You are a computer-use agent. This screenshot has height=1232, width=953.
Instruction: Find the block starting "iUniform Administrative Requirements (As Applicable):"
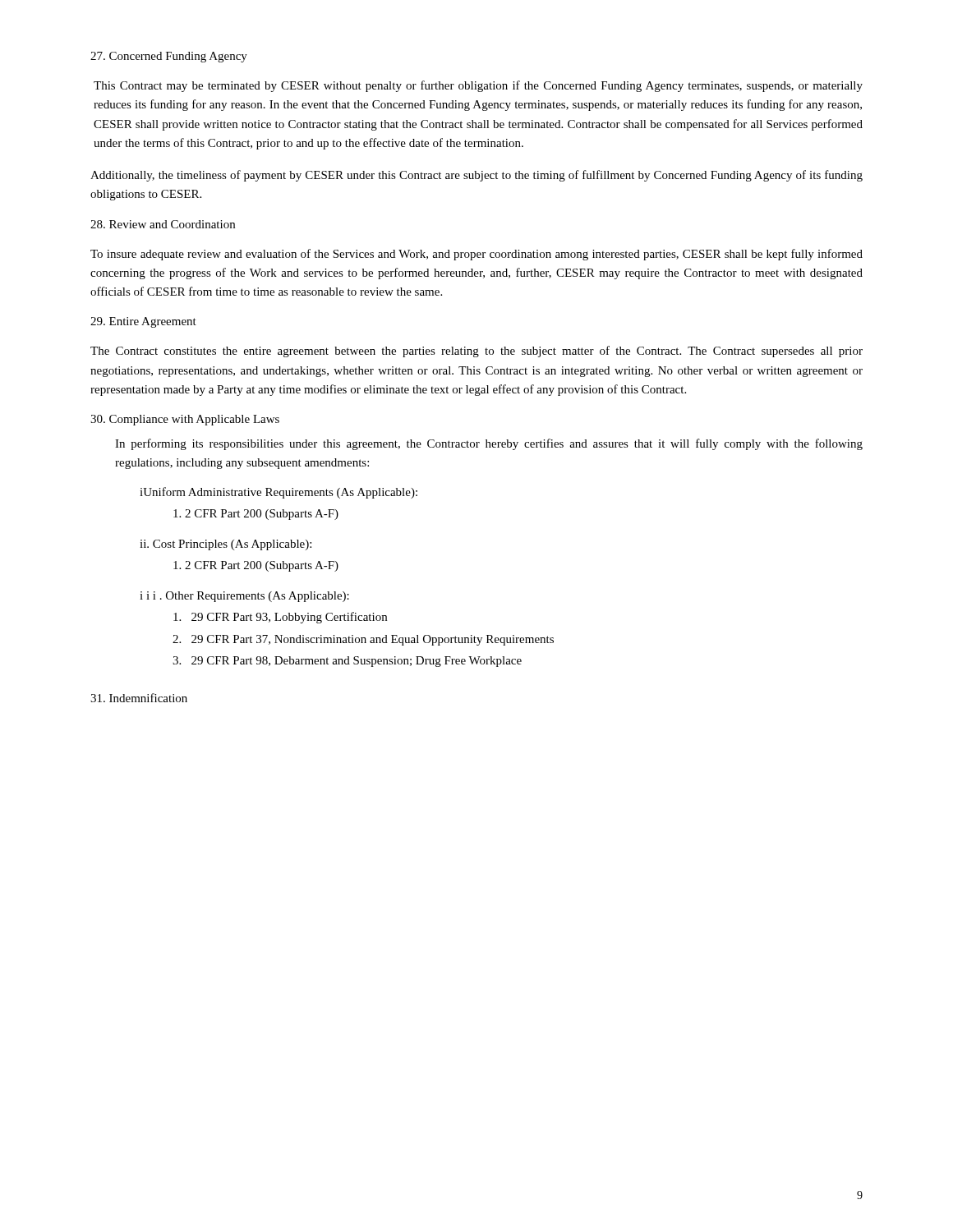point(279,492)
